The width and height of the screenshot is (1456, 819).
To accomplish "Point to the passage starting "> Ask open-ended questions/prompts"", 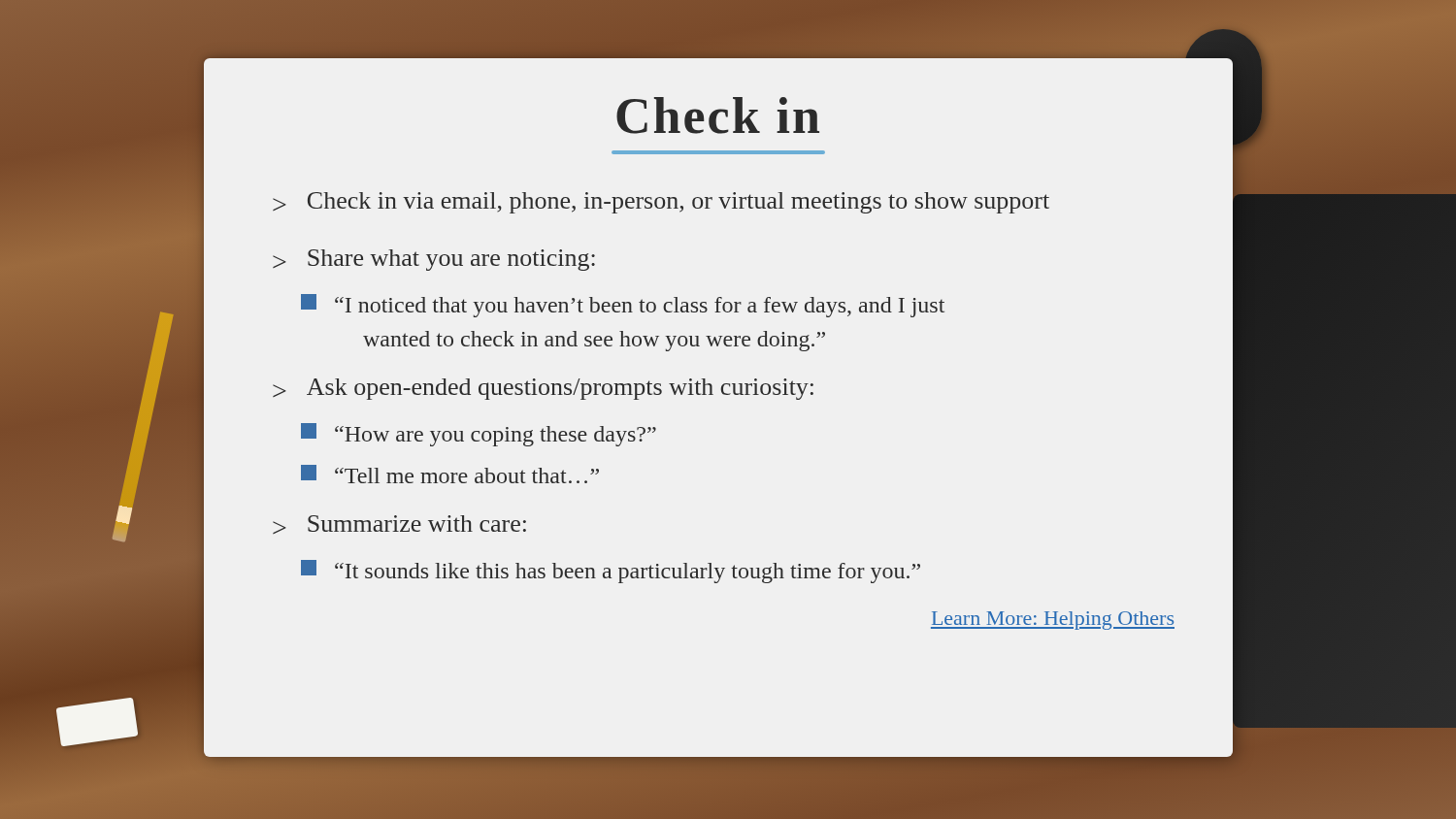I will pos(544,390).
